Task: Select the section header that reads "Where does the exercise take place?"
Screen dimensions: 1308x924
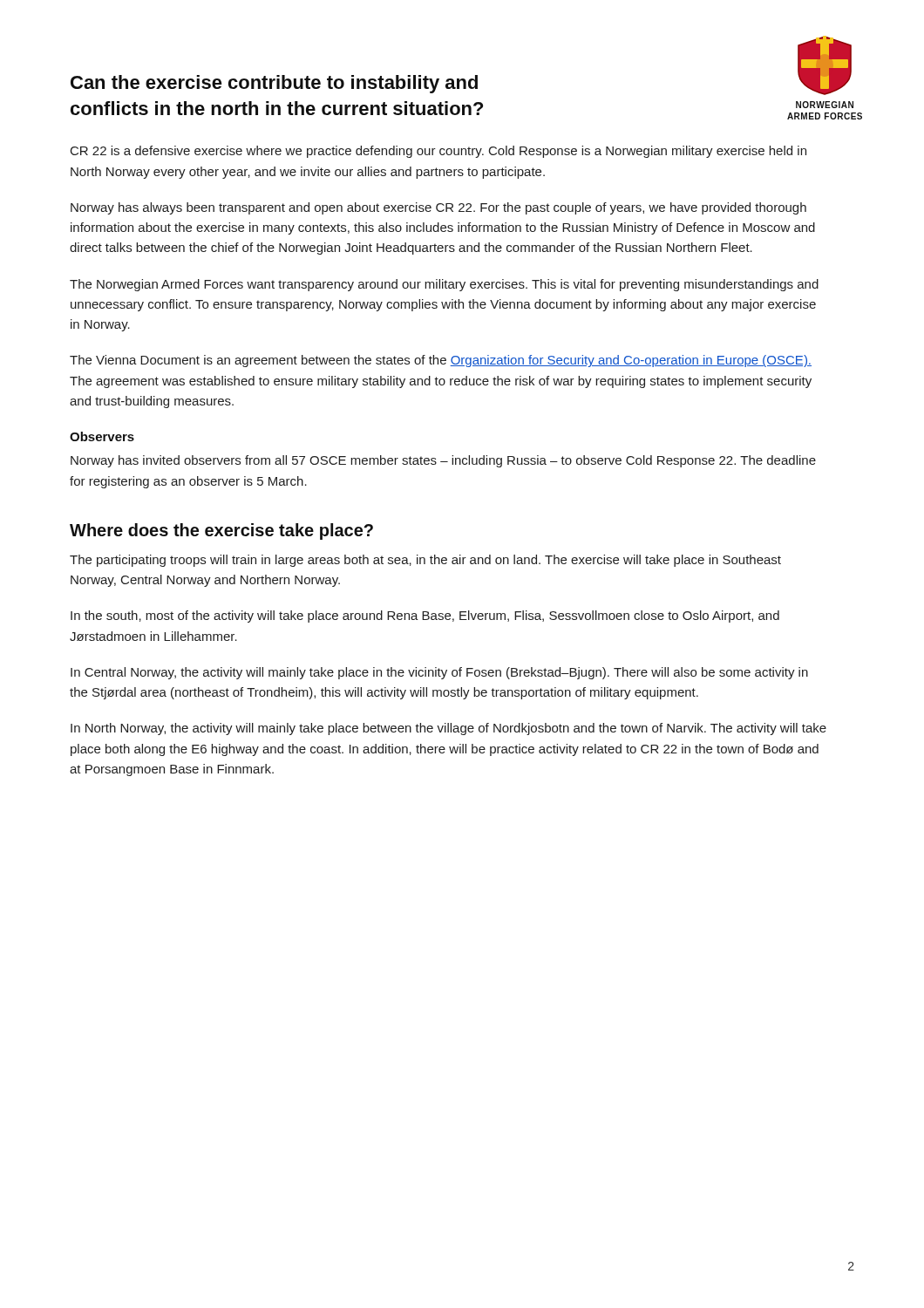Action: tap(221, 531)
